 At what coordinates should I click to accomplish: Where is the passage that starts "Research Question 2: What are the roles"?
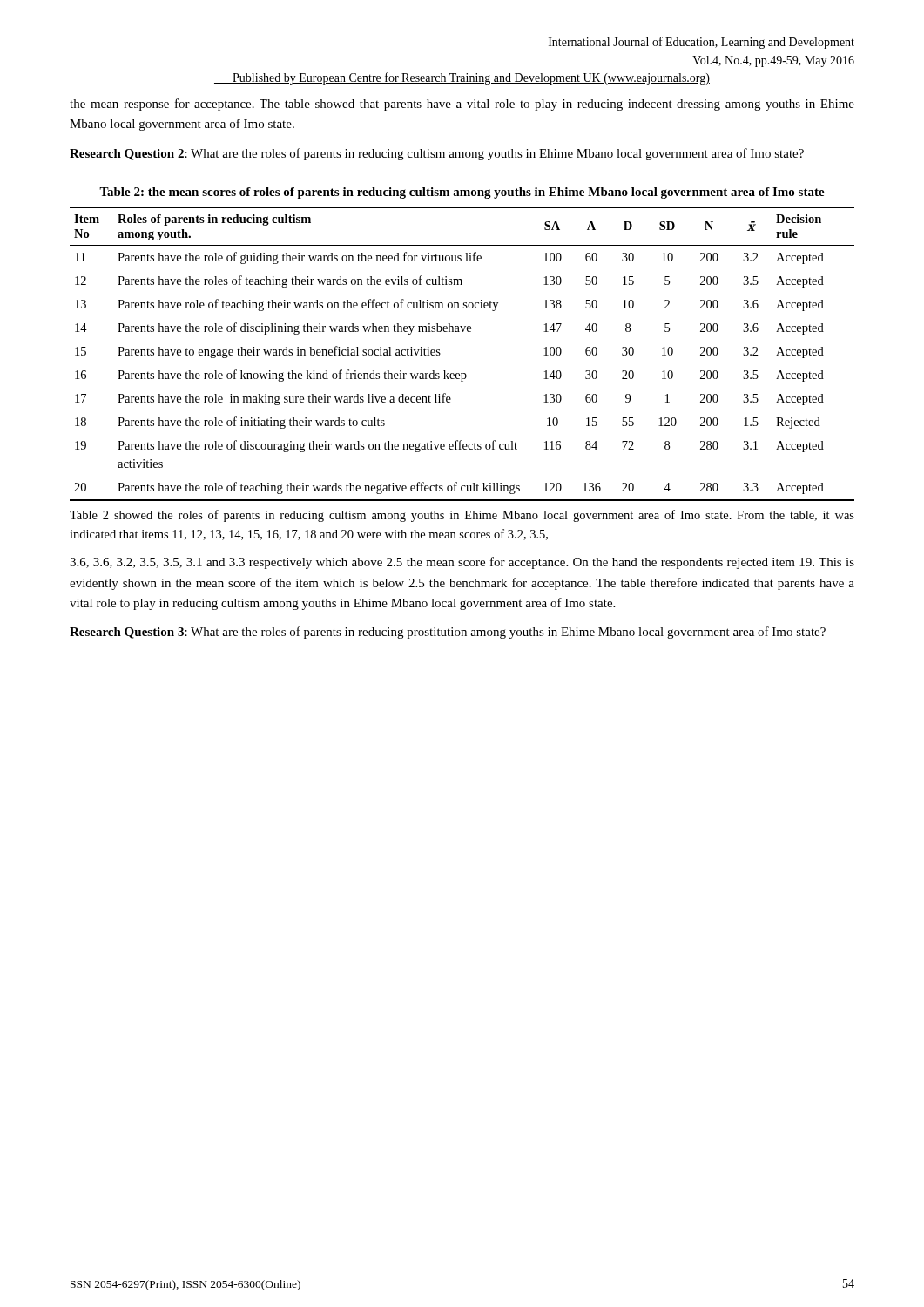pos(437,153)
